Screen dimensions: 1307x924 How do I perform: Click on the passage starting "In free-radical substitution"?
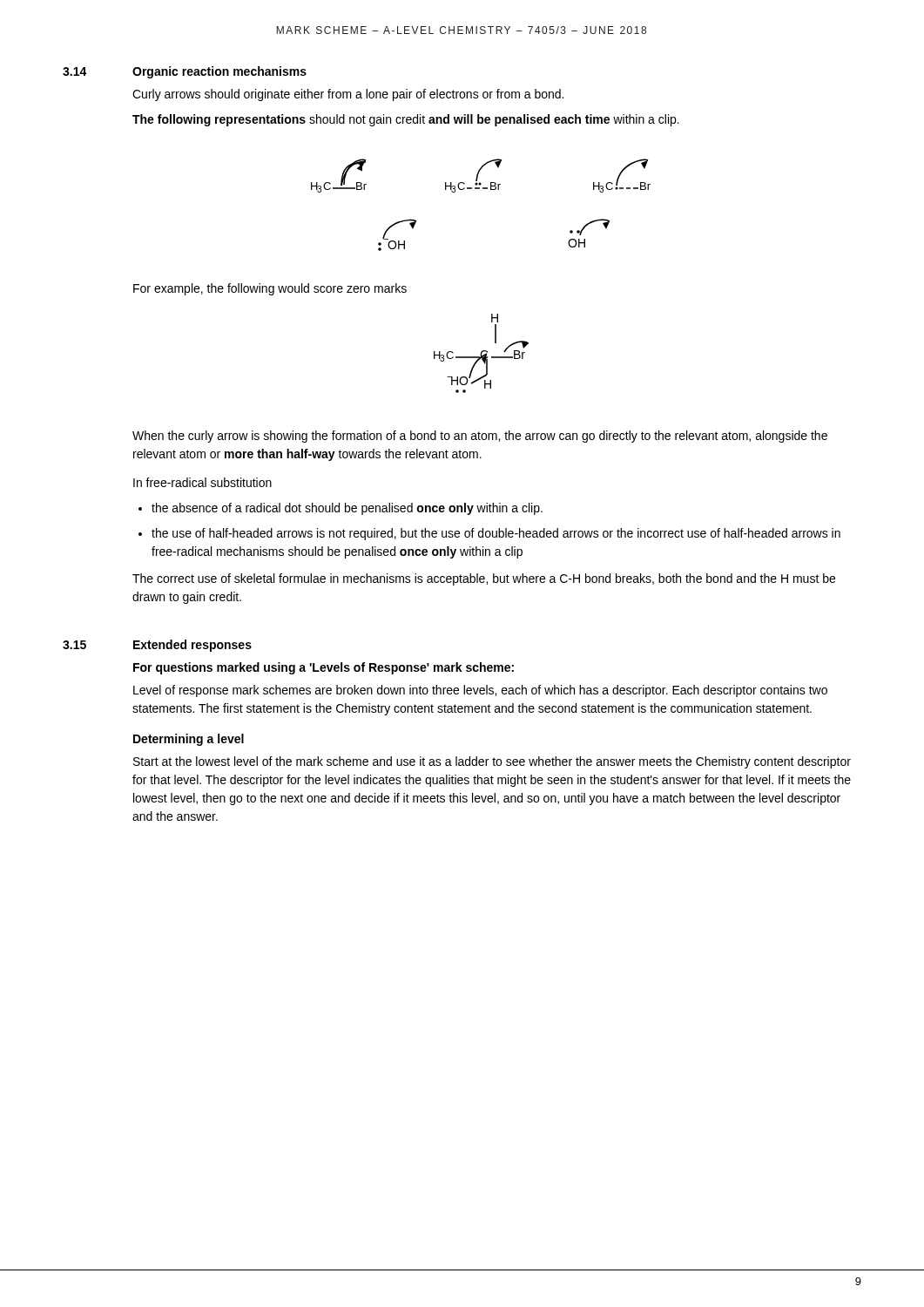pos(202,483)
